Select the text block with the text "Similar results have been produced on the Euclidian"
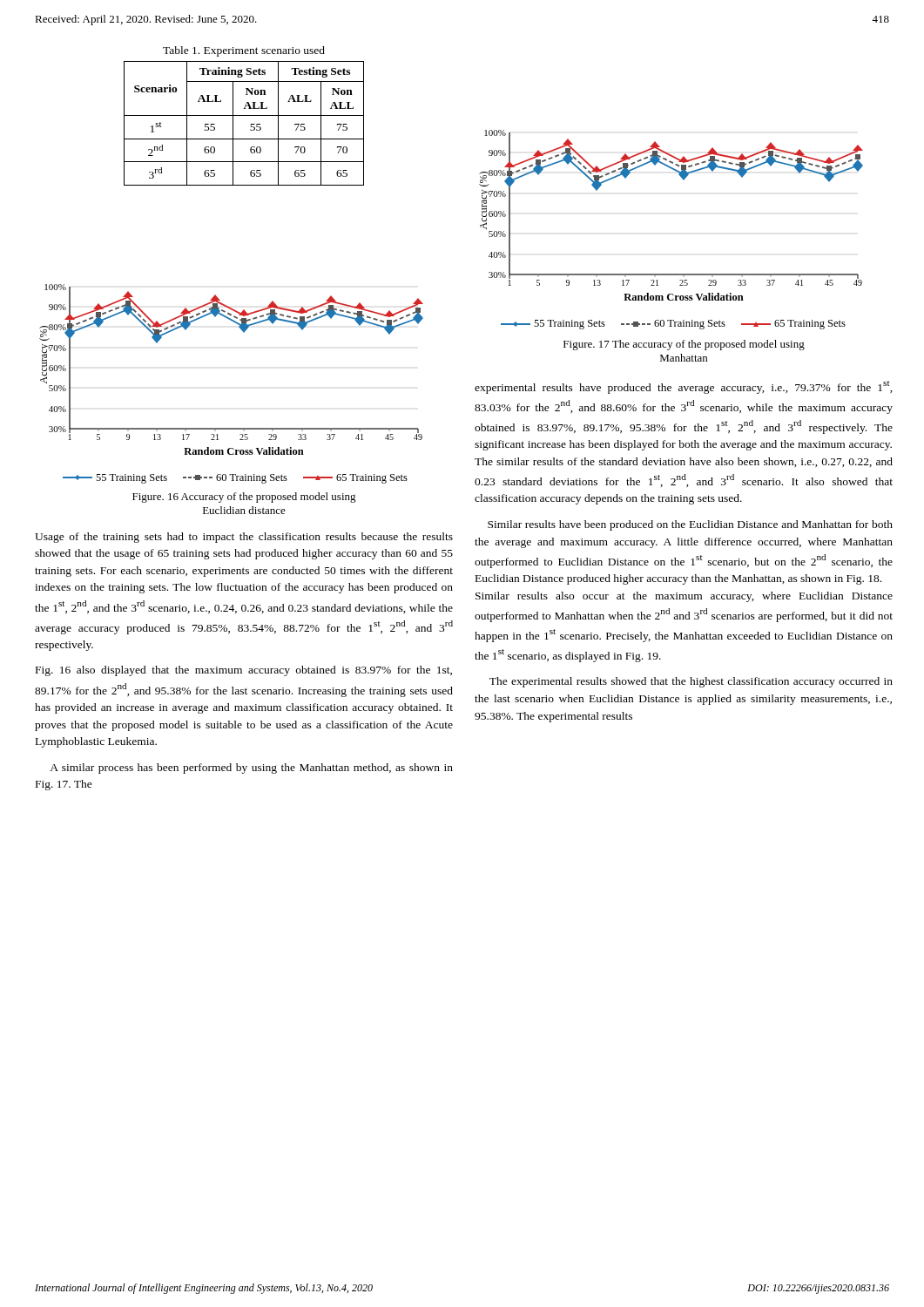 684,590
